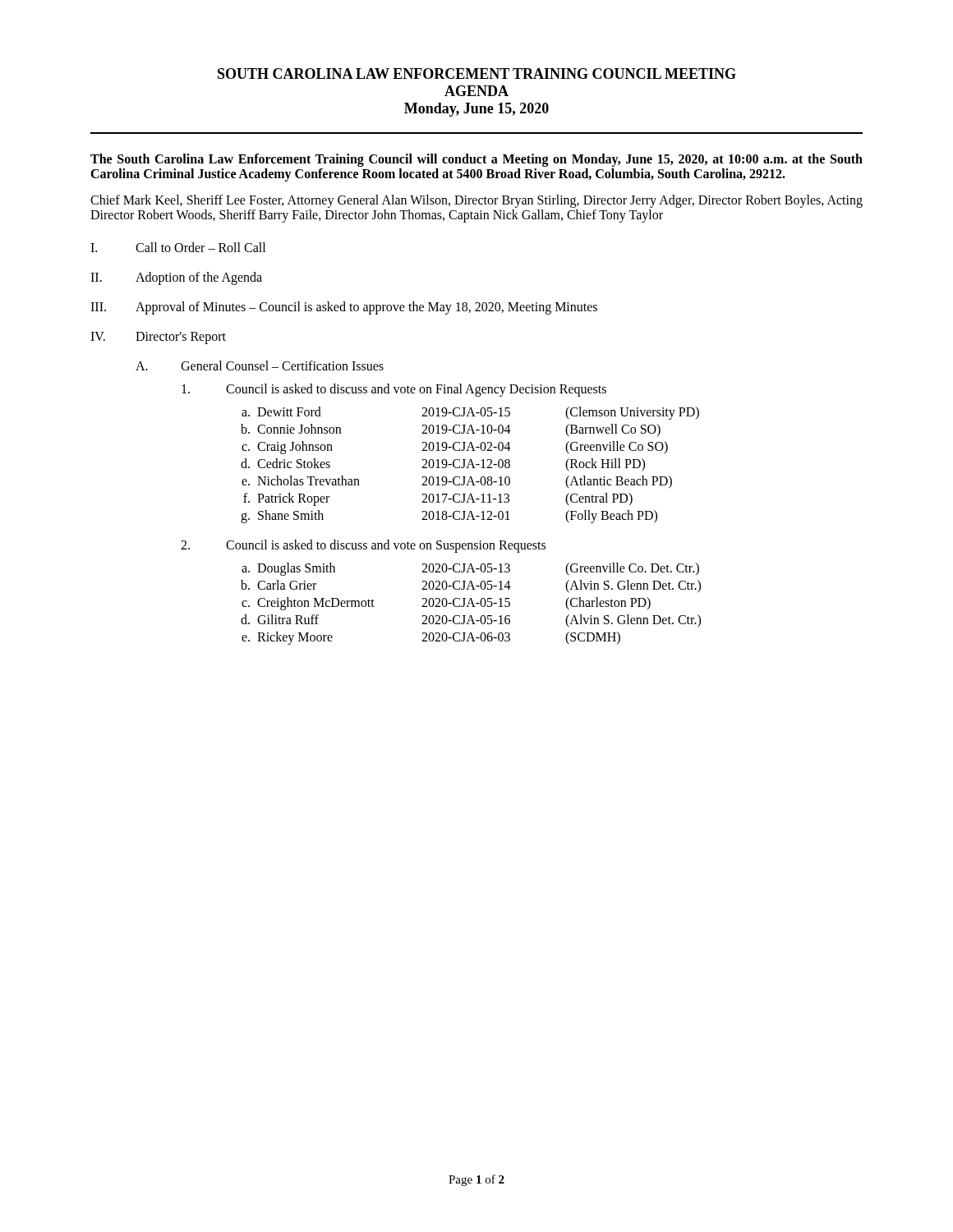This screenshot has width=953, height=1232.
Task: Select the block starting "a. Douglas Smith 2020-CJA-05-13 (Greenville Co."
Action: (470, 569)
